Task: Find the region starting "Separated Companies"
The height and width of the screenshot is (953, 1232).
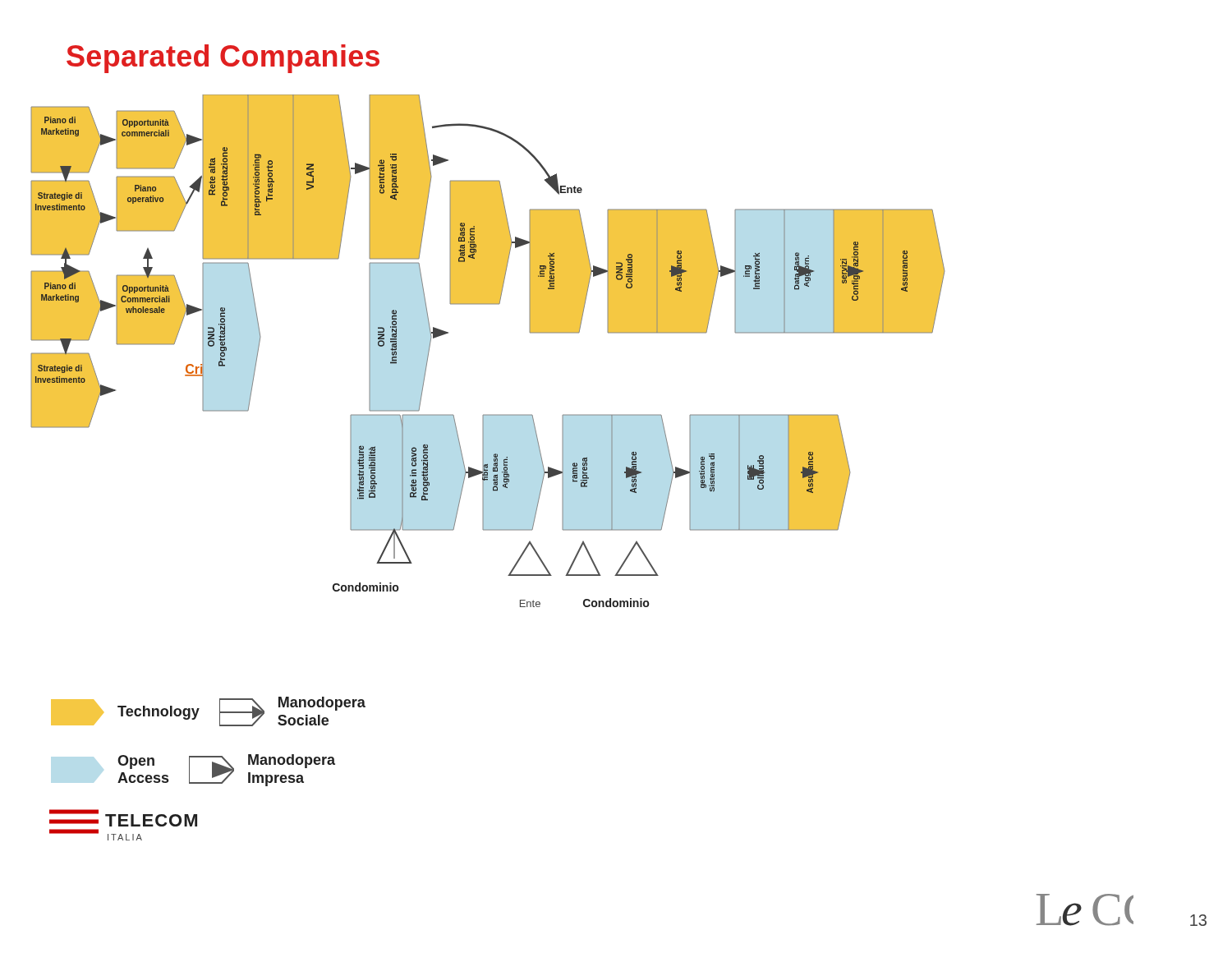Action: (223, 56)
